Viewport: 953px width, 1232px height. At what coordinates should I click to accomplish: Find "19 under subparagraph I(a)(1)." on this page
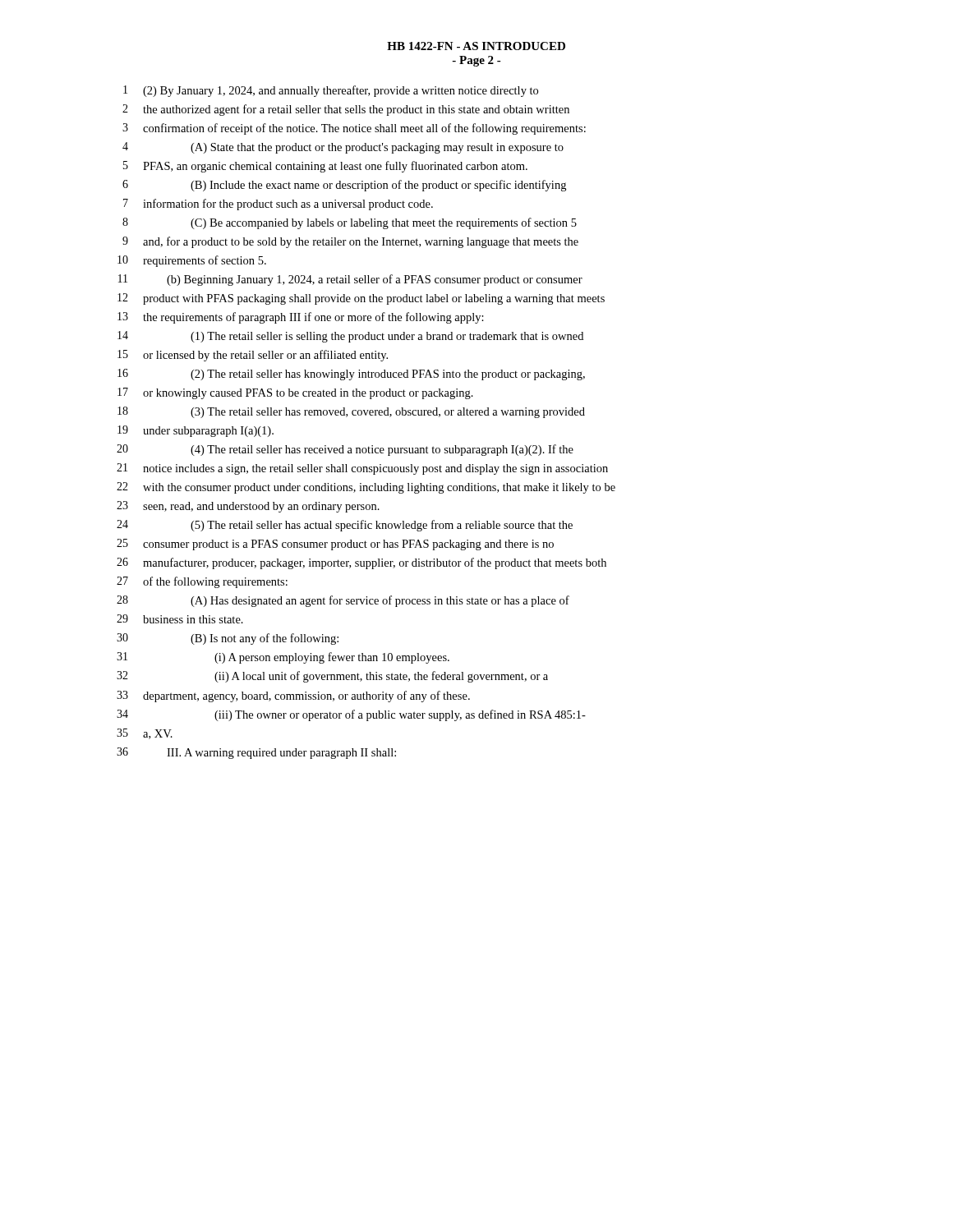(196, 431)
